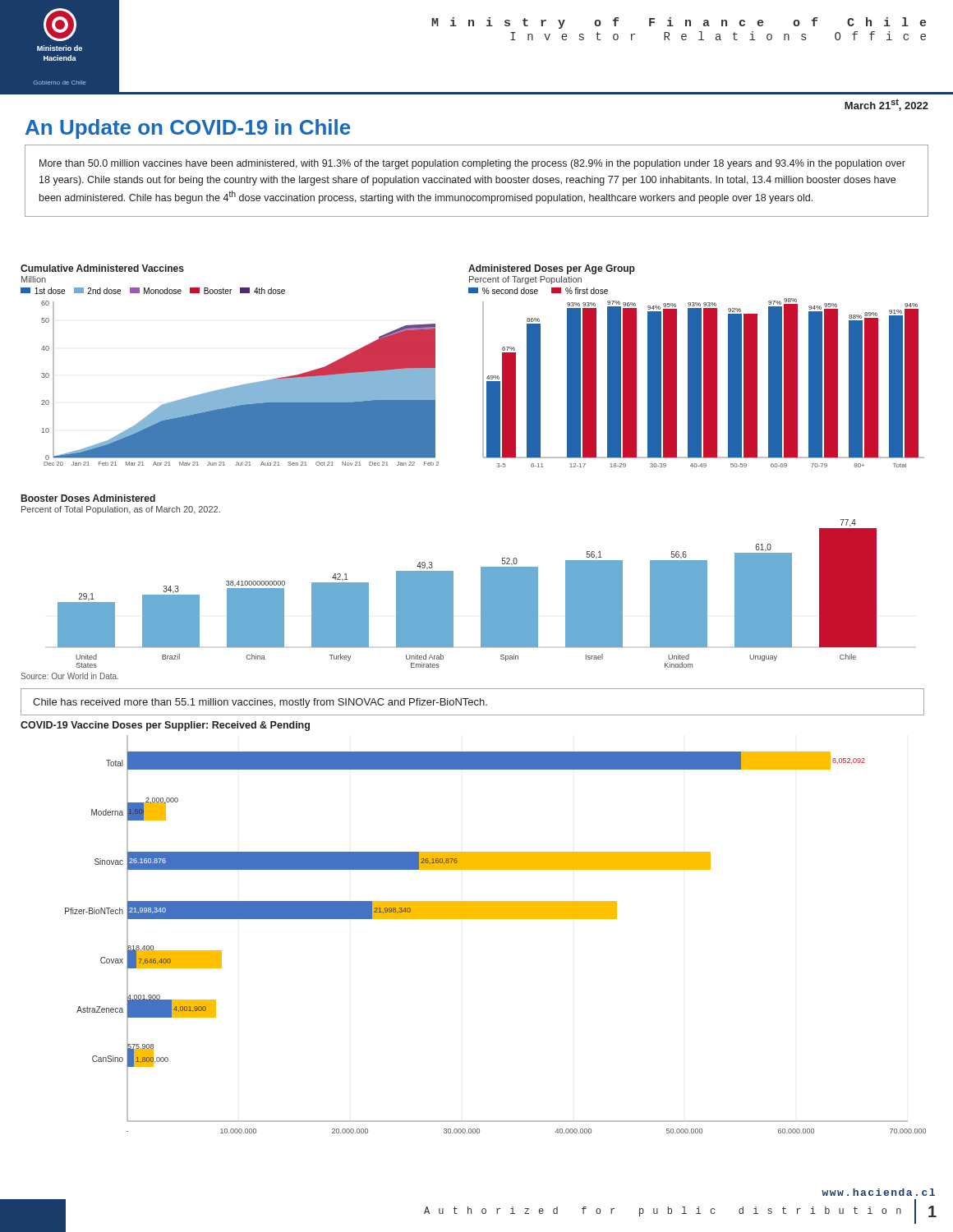The height and width of the screenshot is (1232, 953).
Task: Locate the grouped bar chart
Action: (x=702, y=374)
